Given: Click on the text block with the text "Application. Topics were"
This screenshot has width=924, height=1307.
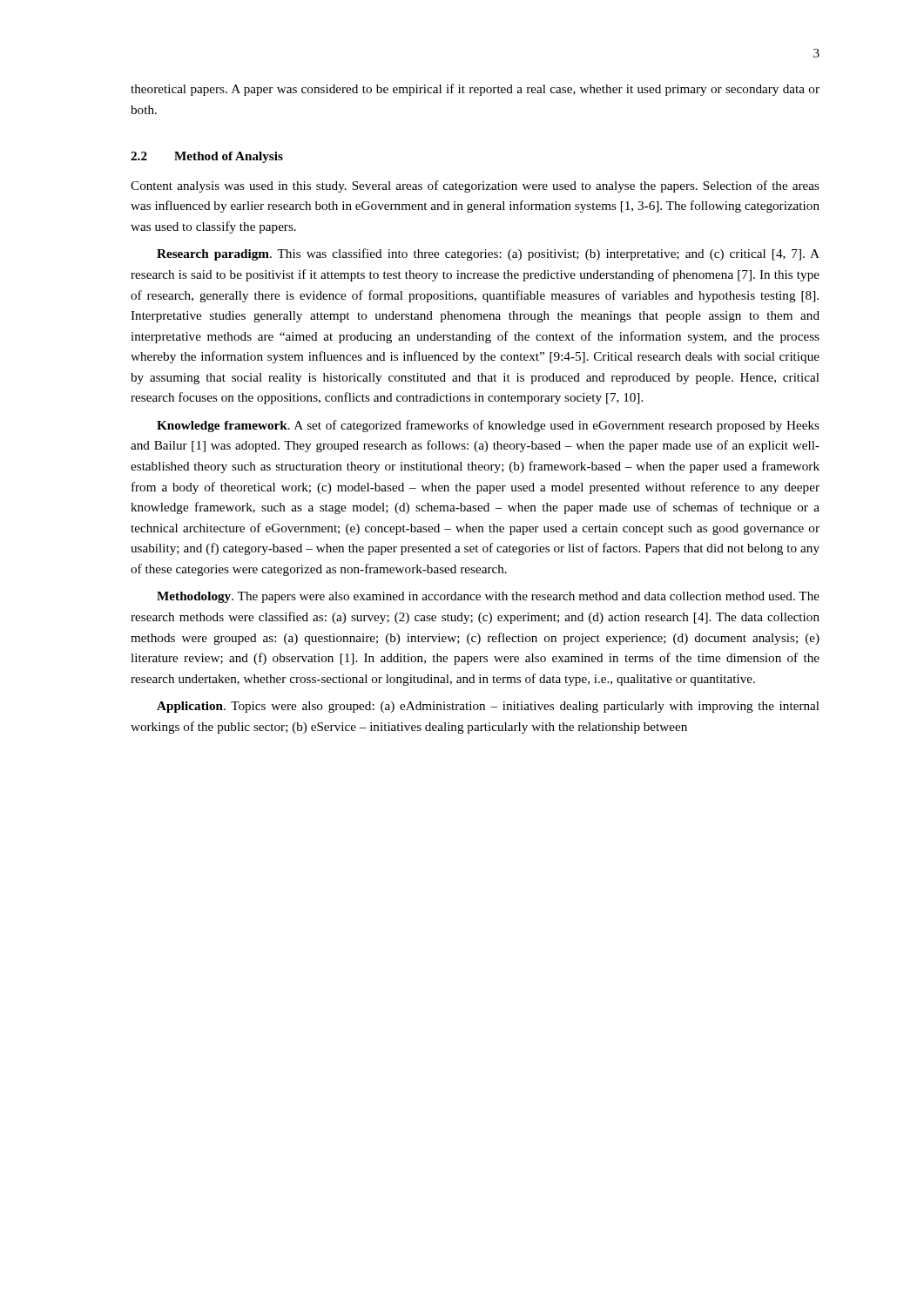Looking at the screenshot, I should pyautogui.click(x=475, y=716).
